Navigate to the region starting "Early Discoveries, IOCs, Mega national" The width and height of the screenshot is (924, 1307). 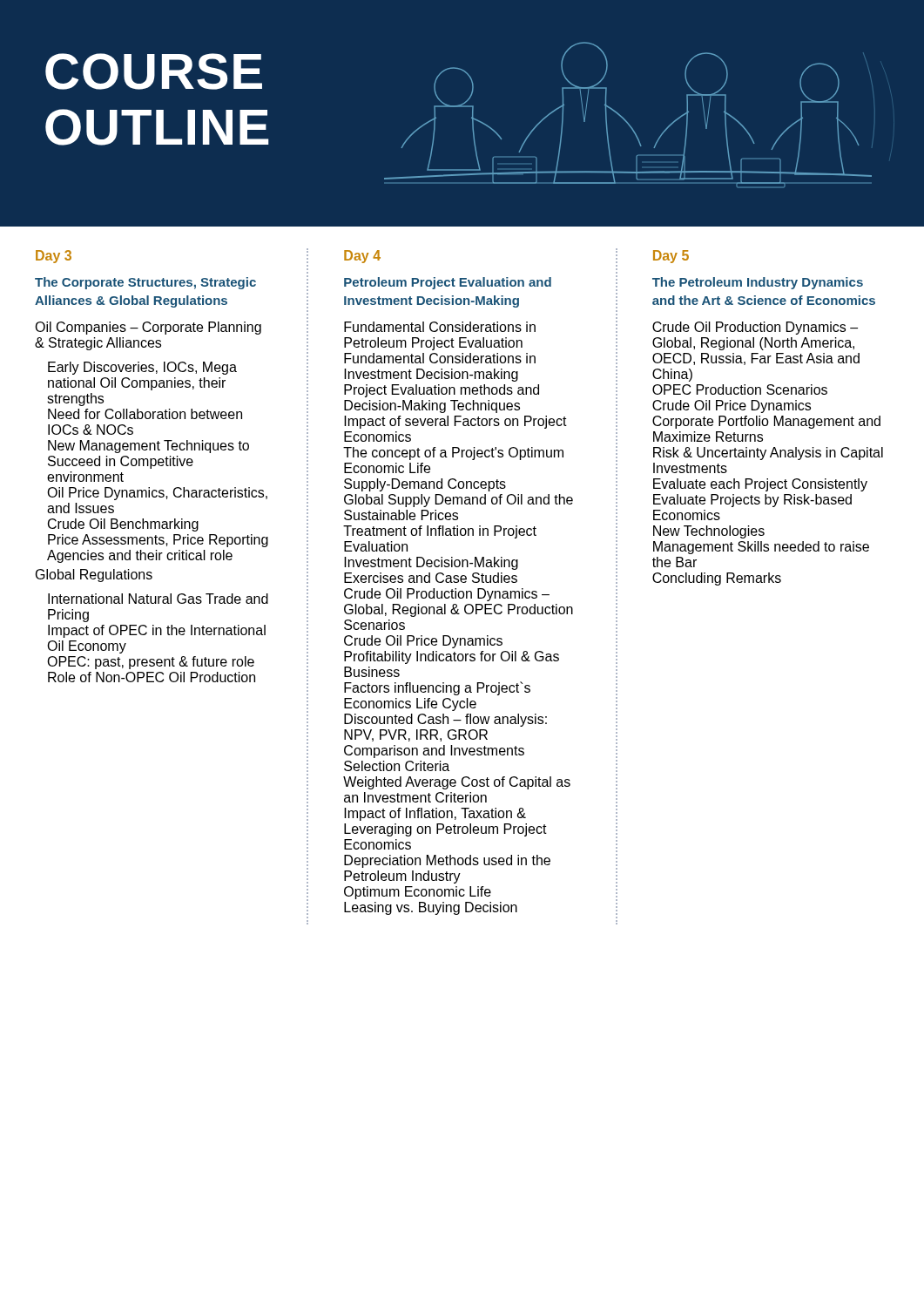(160, 383)
